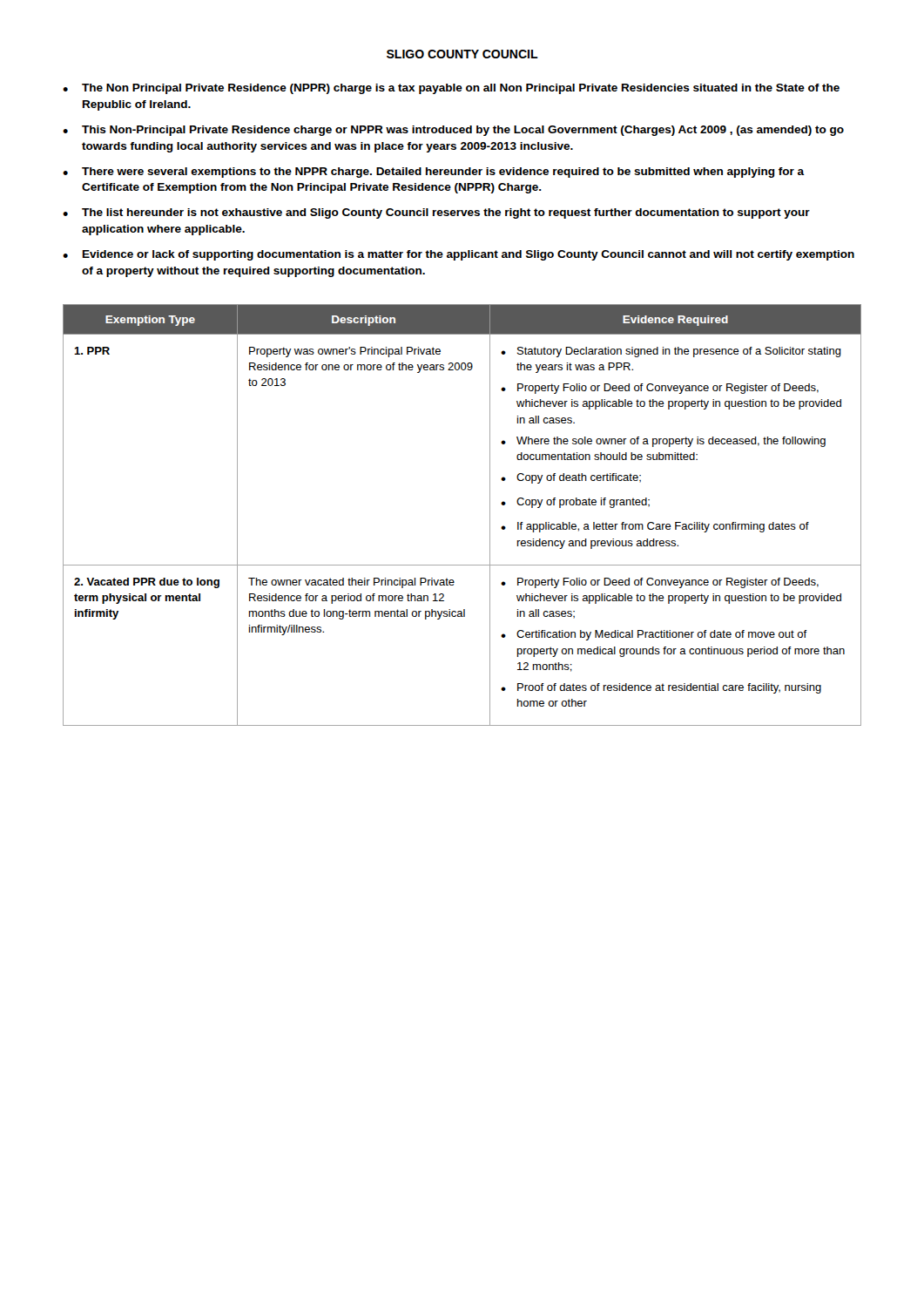Image resolution: width=924 pixels, height=1307 pixels.
Task: Navigate to the block starting "• The list"
Action: 462,222
